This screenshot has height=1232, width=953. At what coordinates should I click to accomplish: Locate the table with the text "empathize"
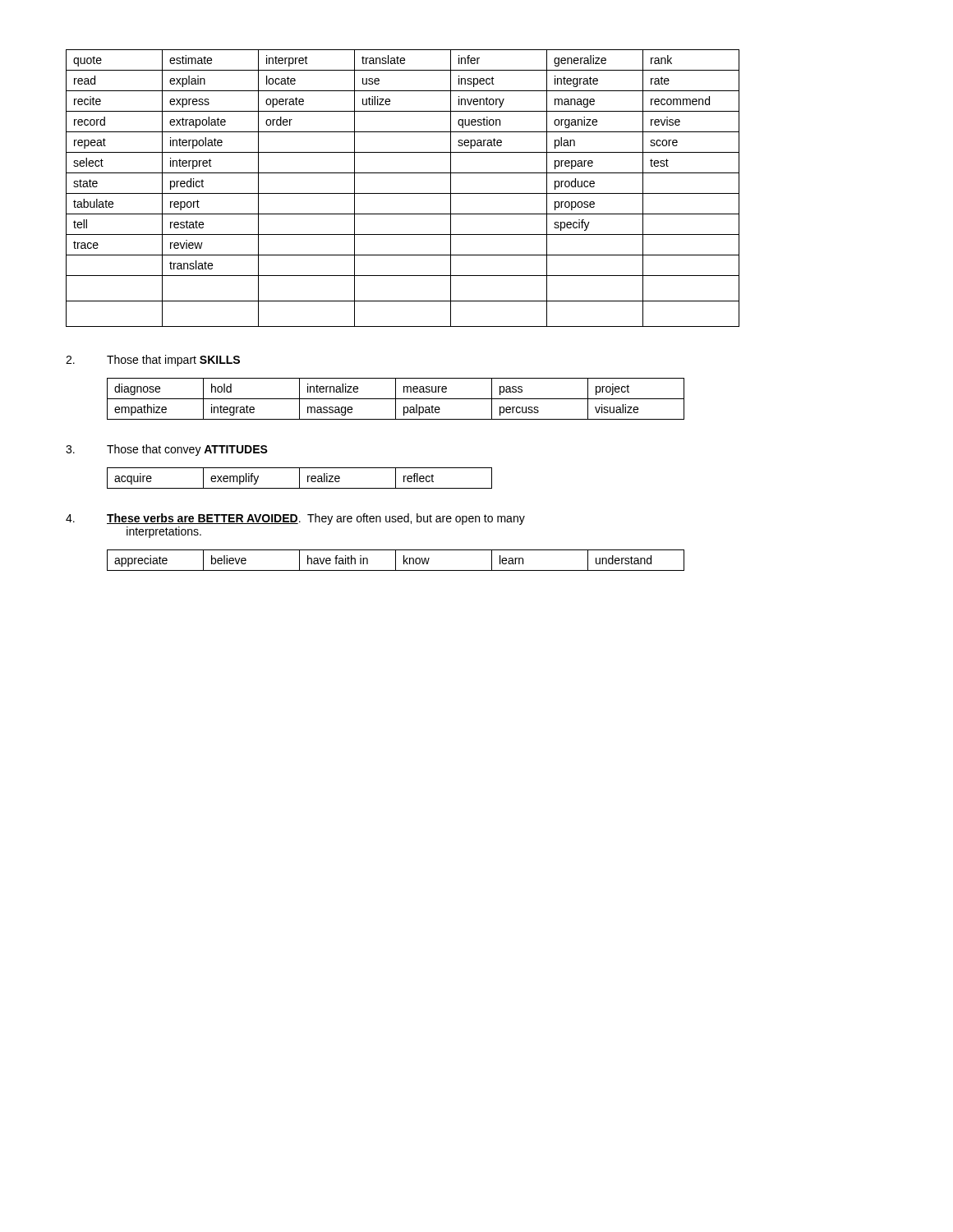(497, 399)
